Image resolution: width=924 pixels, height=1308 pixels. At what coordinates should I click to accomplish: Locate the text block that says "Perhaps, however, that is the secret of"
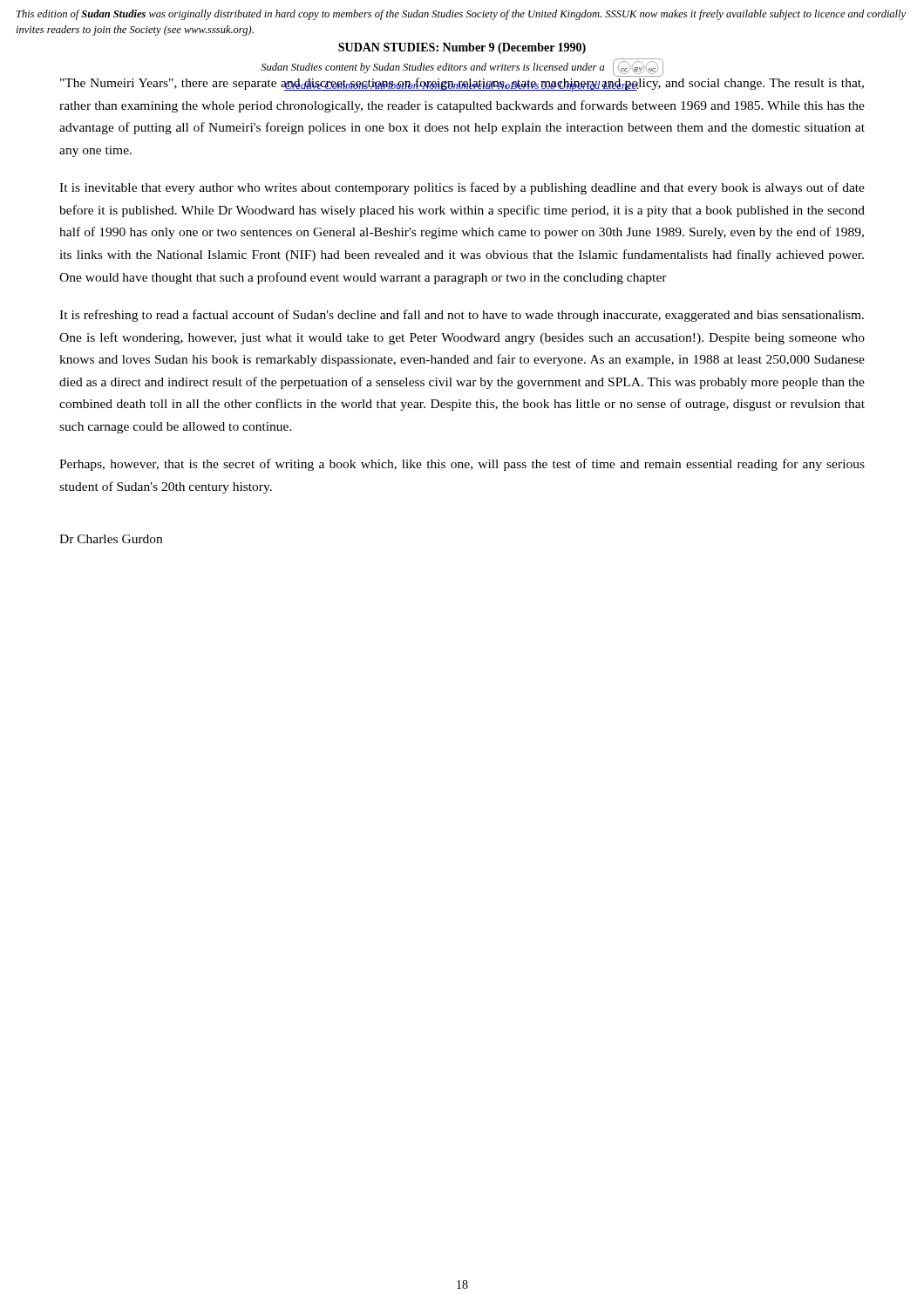pyautogui.click(x=462, y=475)
